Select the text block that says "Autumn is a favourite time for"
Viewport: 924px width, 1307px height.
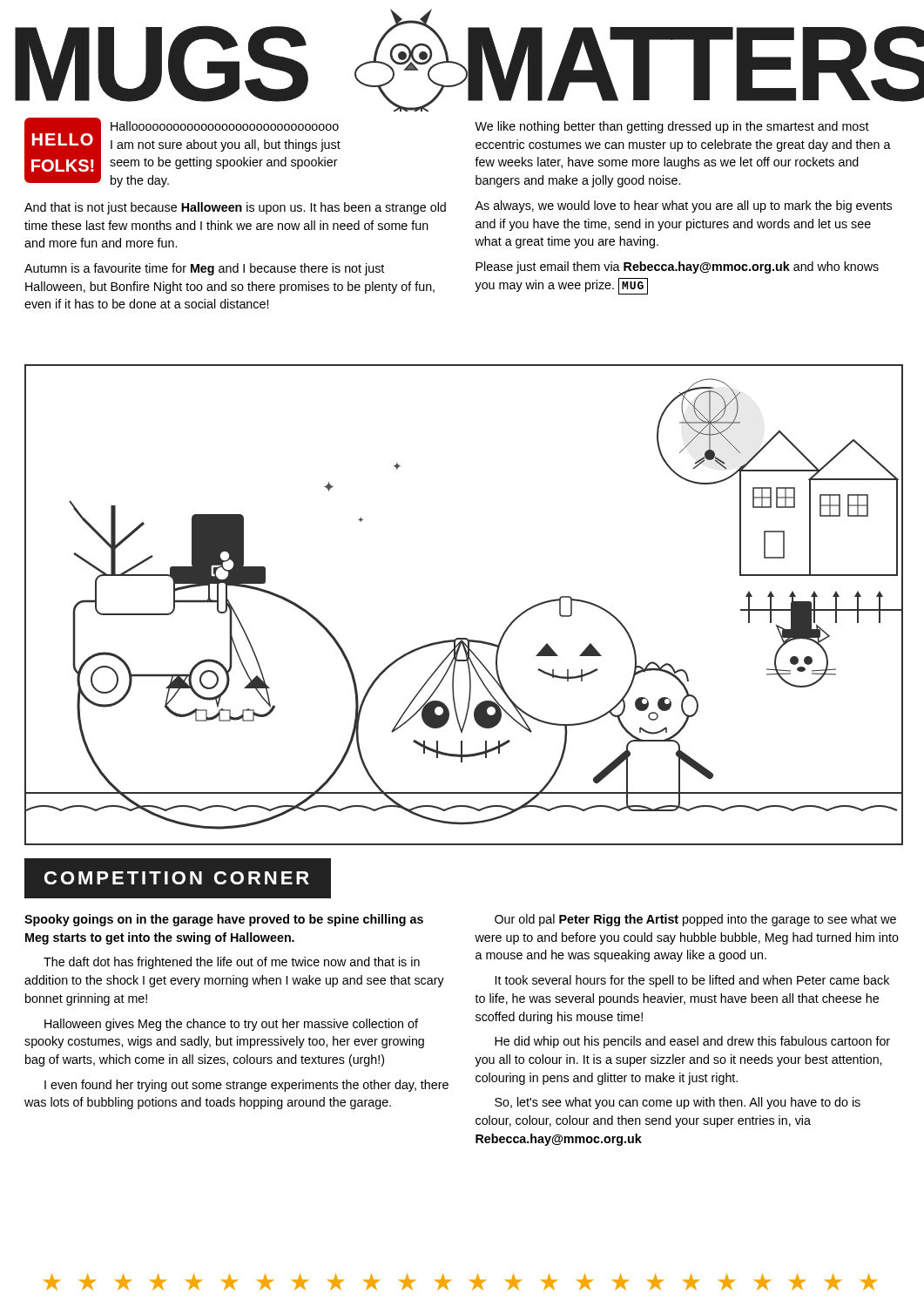pos(230,286)
